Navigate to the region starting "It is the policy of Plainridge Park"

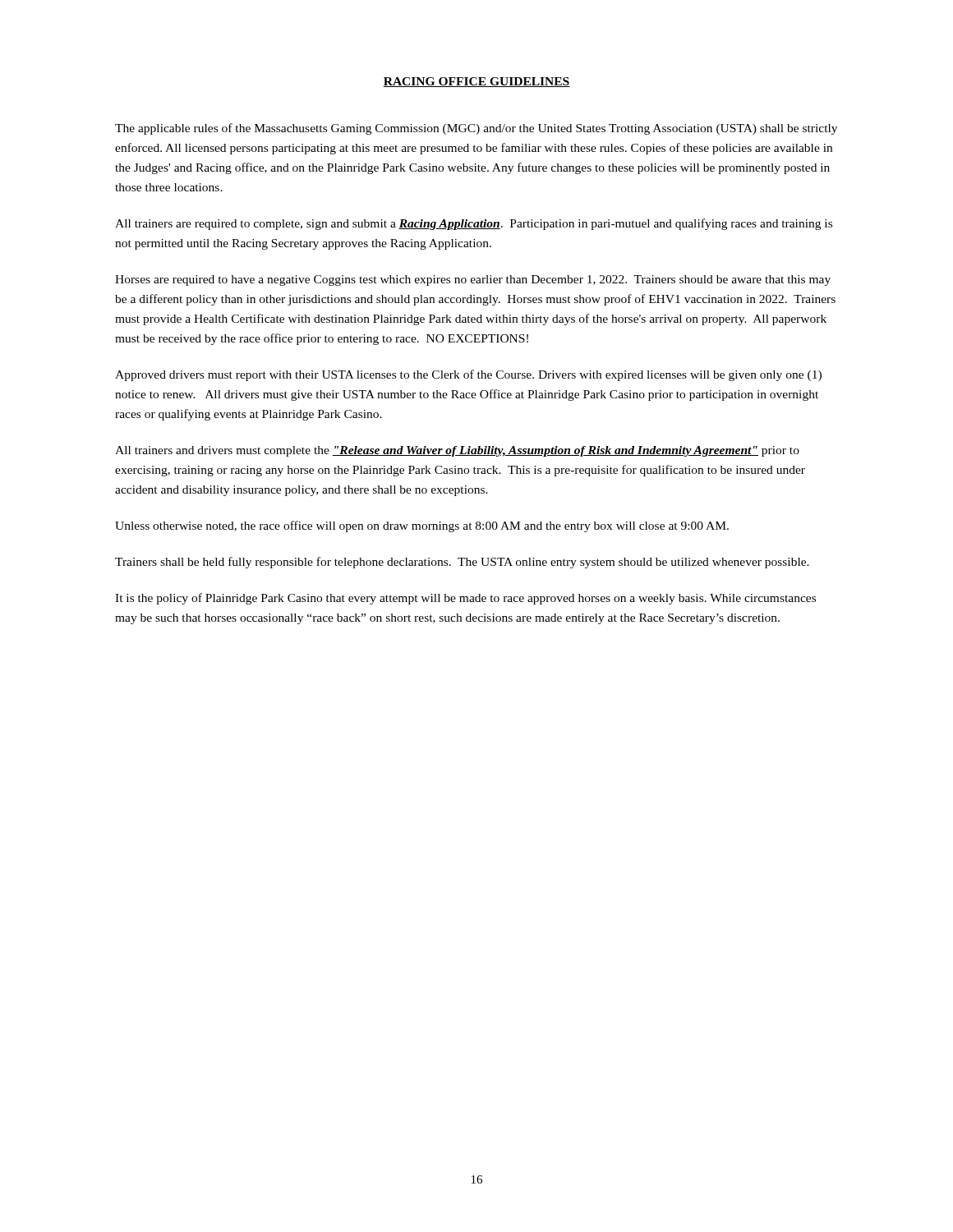[466, 608]
